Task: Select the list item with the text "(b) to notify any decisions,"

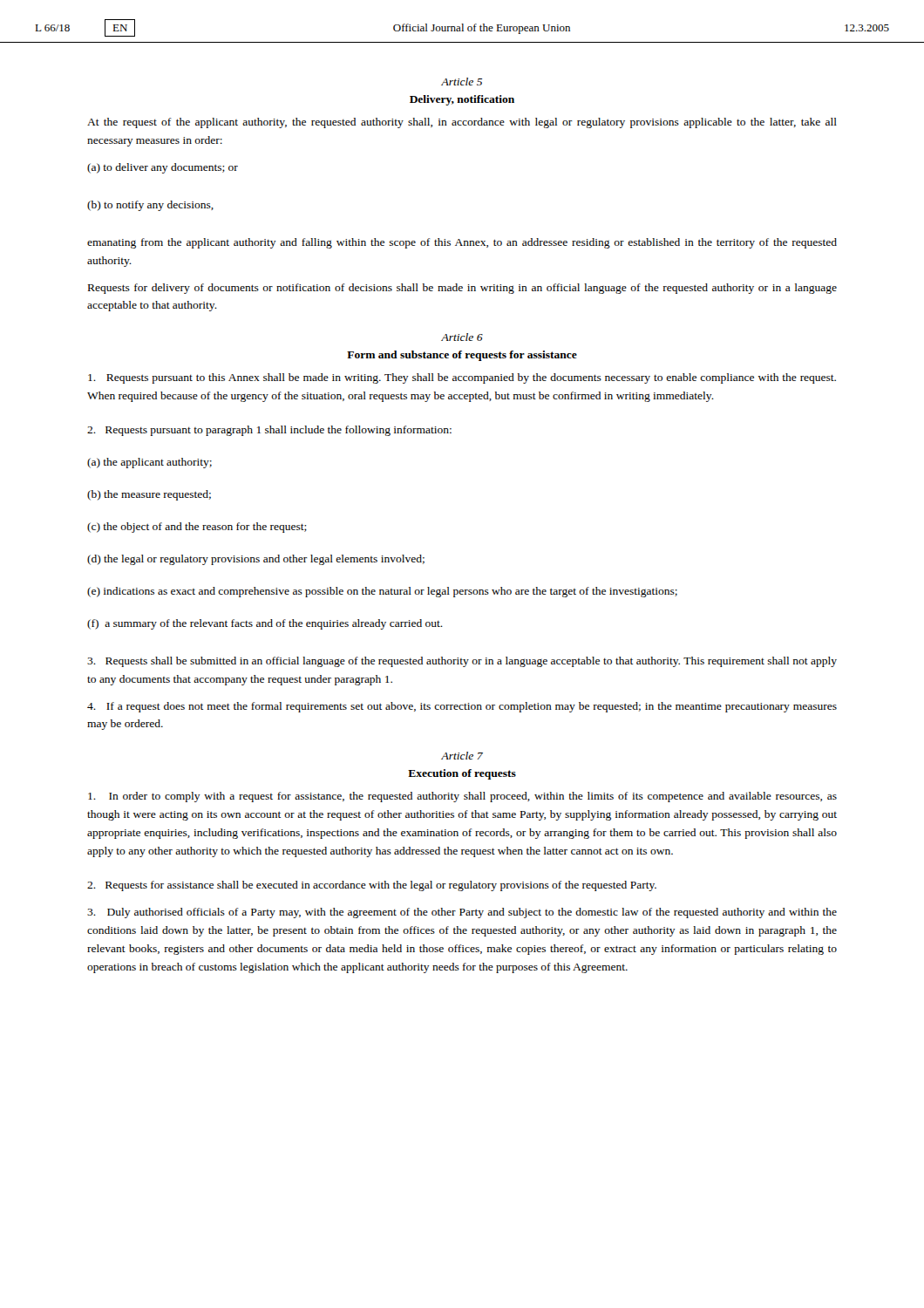Action: (150, 204)
